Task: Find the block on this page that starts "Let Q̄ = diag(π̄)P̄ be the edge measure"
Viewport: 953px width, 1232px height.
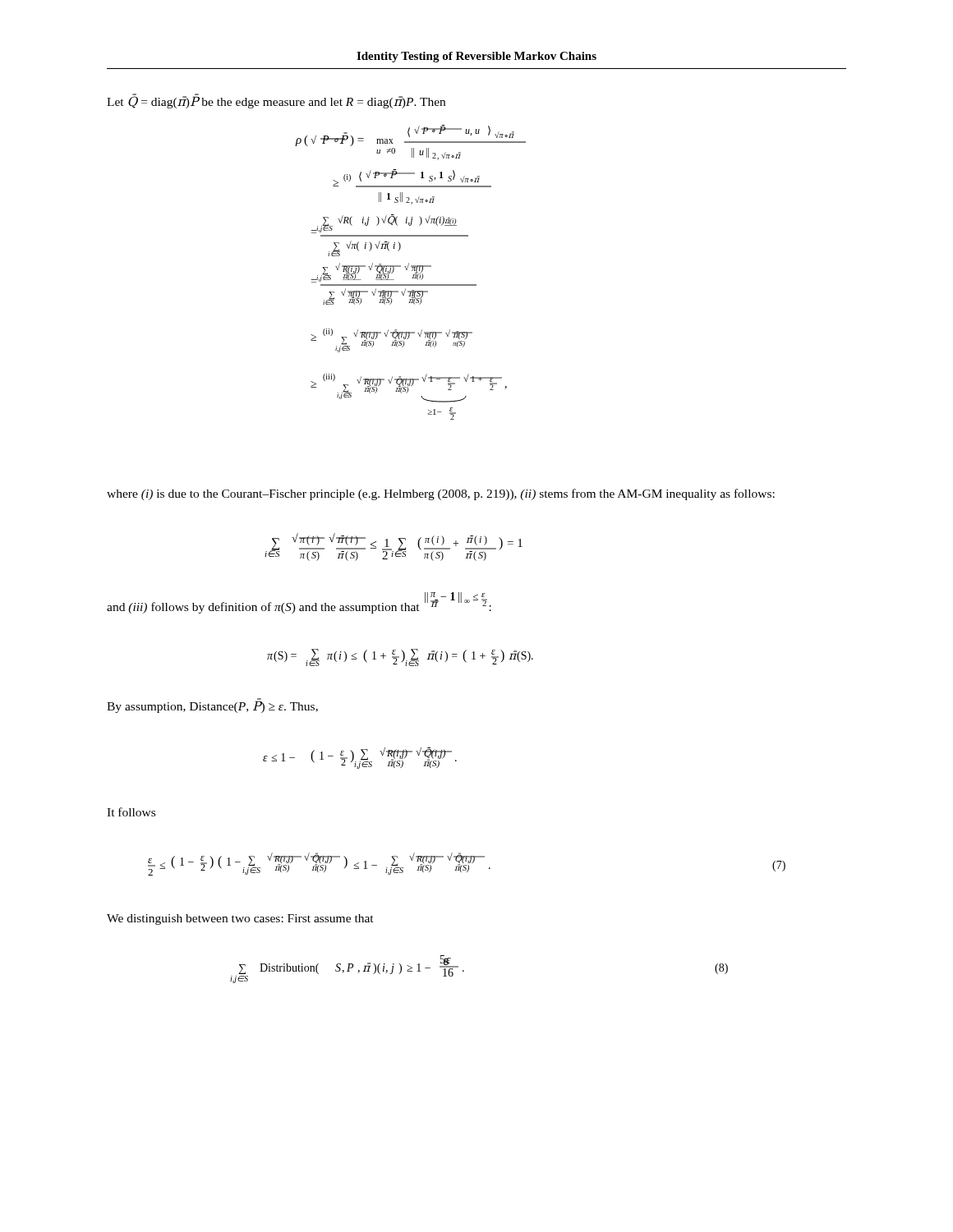Action: click(x=276, y=101)
